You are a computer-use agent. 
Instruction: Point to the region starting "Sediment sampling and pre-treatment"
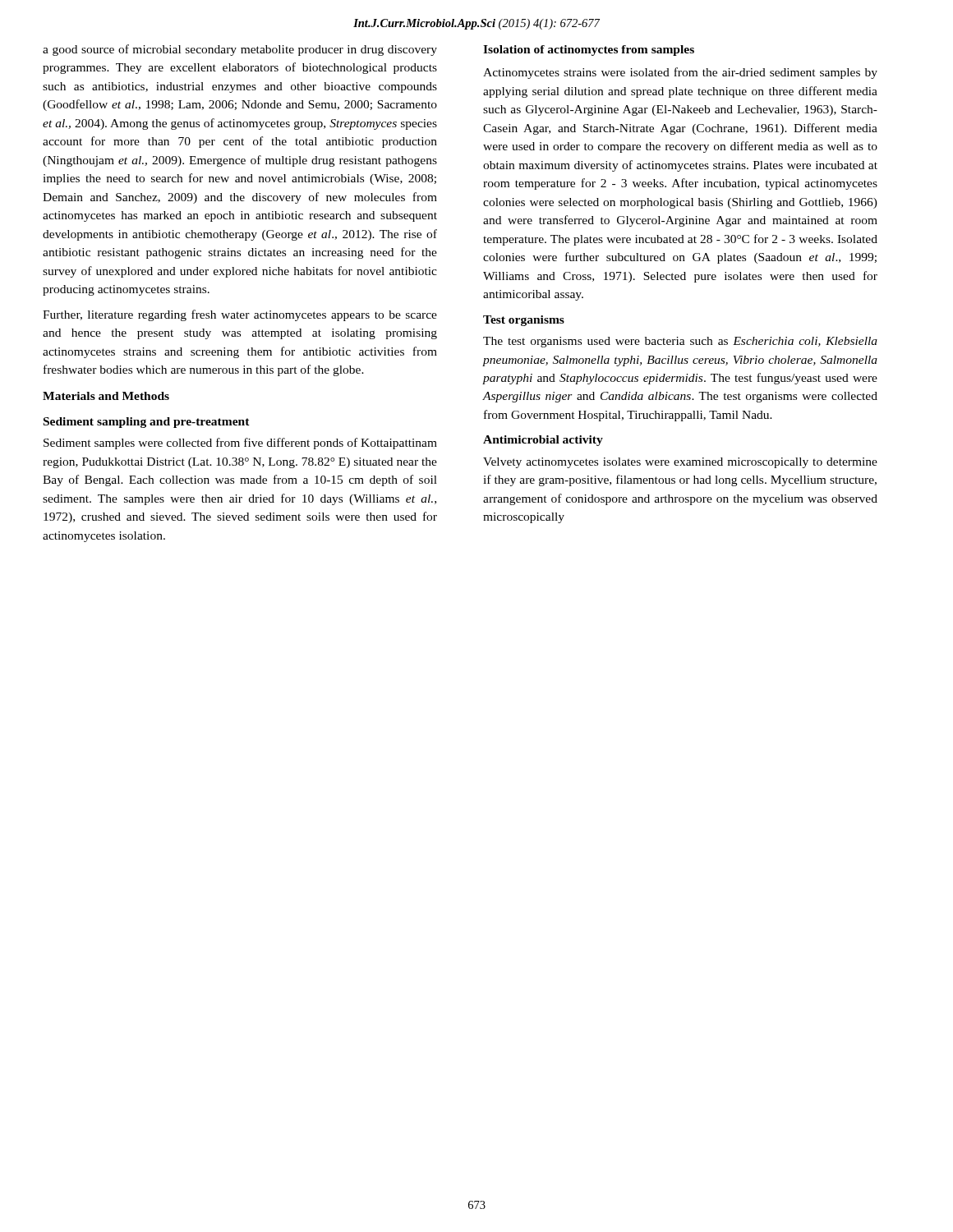click(146, 421)
